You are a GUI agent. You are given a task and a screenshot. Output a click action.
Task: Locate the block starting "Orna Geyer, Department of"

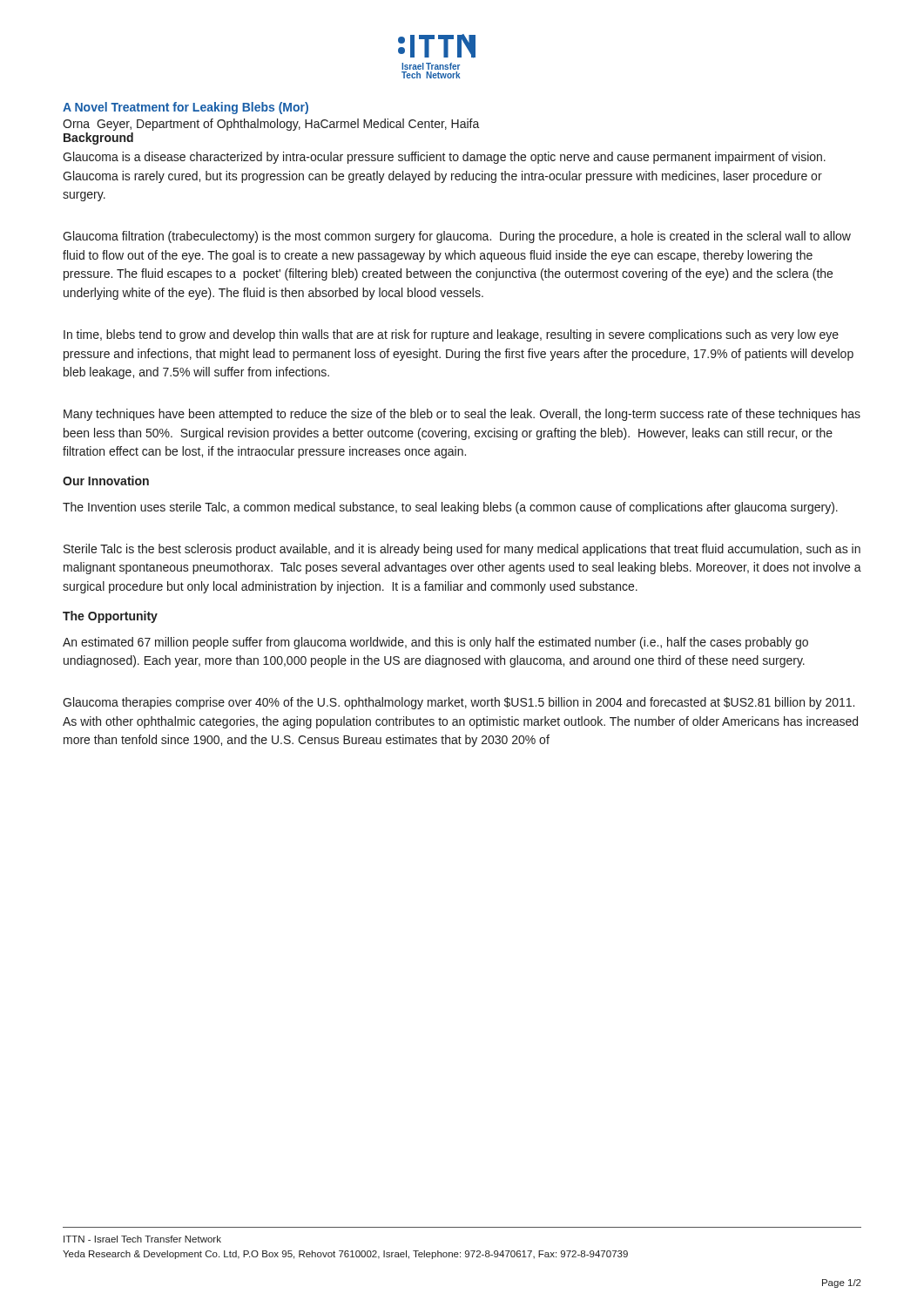tap(271, 124)
